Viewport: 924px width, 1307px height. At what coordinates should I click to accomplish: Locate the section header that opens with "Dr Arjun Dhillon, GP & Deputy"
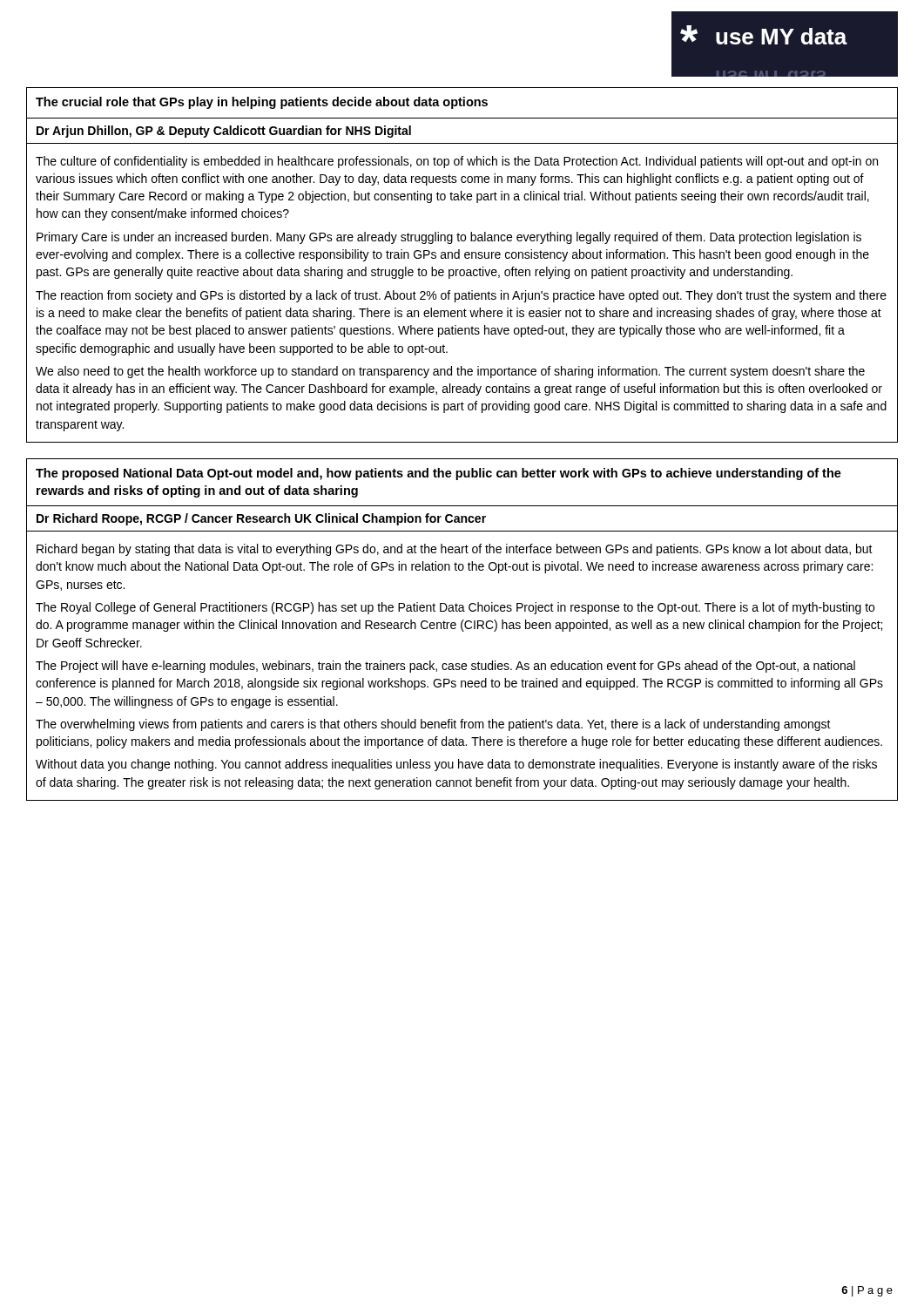(x=224, y=130)
